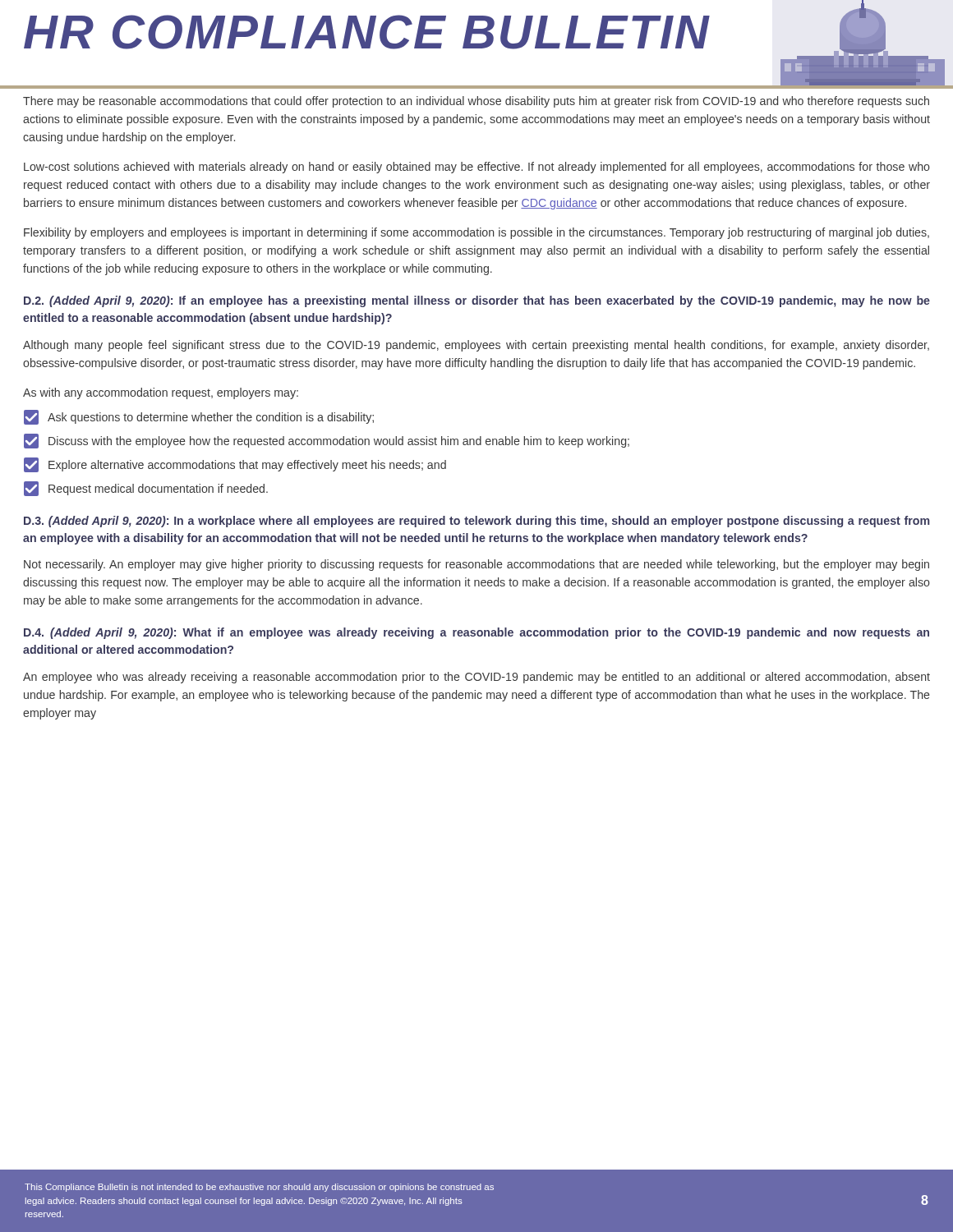Find the section header on this page that starts "D.3. (Added April 9, 2020): In a workplace"
Viewport: 953px width, 1232px height.
tap(476, 530)
